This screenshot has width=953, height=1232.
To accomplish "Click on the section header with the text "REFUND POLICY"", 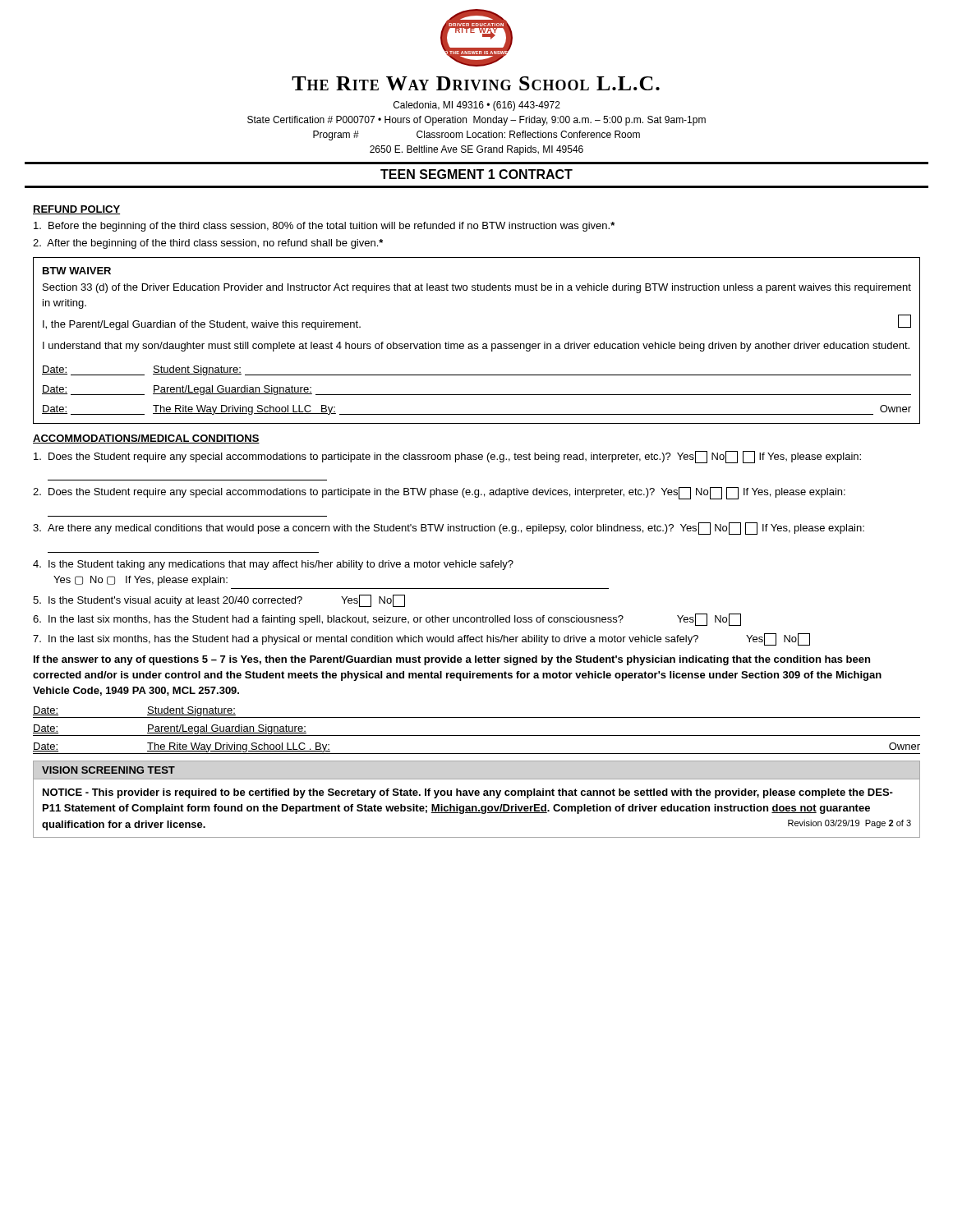I will (76, 209).
